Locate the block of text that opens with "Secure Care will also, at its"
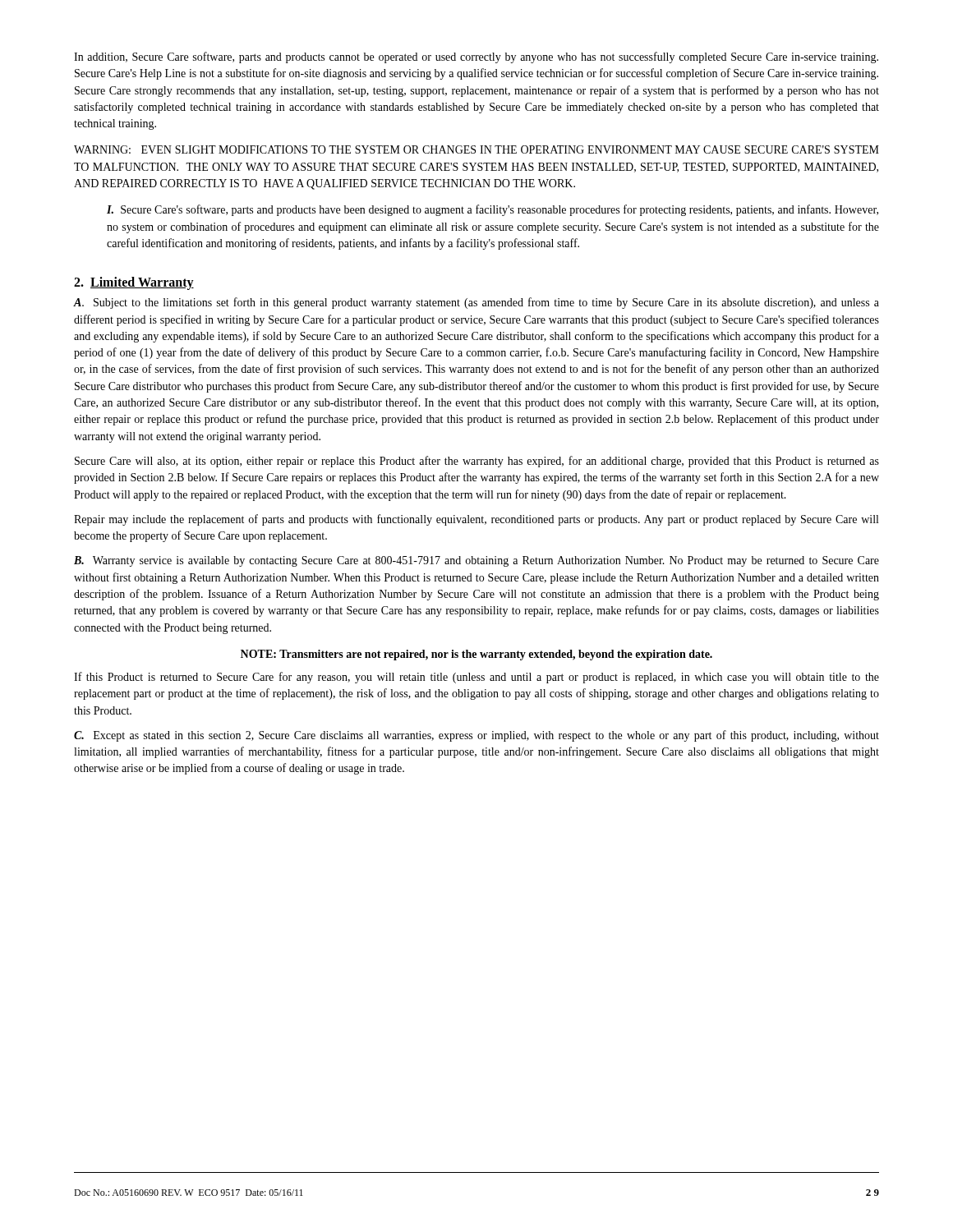 (476, 478)
